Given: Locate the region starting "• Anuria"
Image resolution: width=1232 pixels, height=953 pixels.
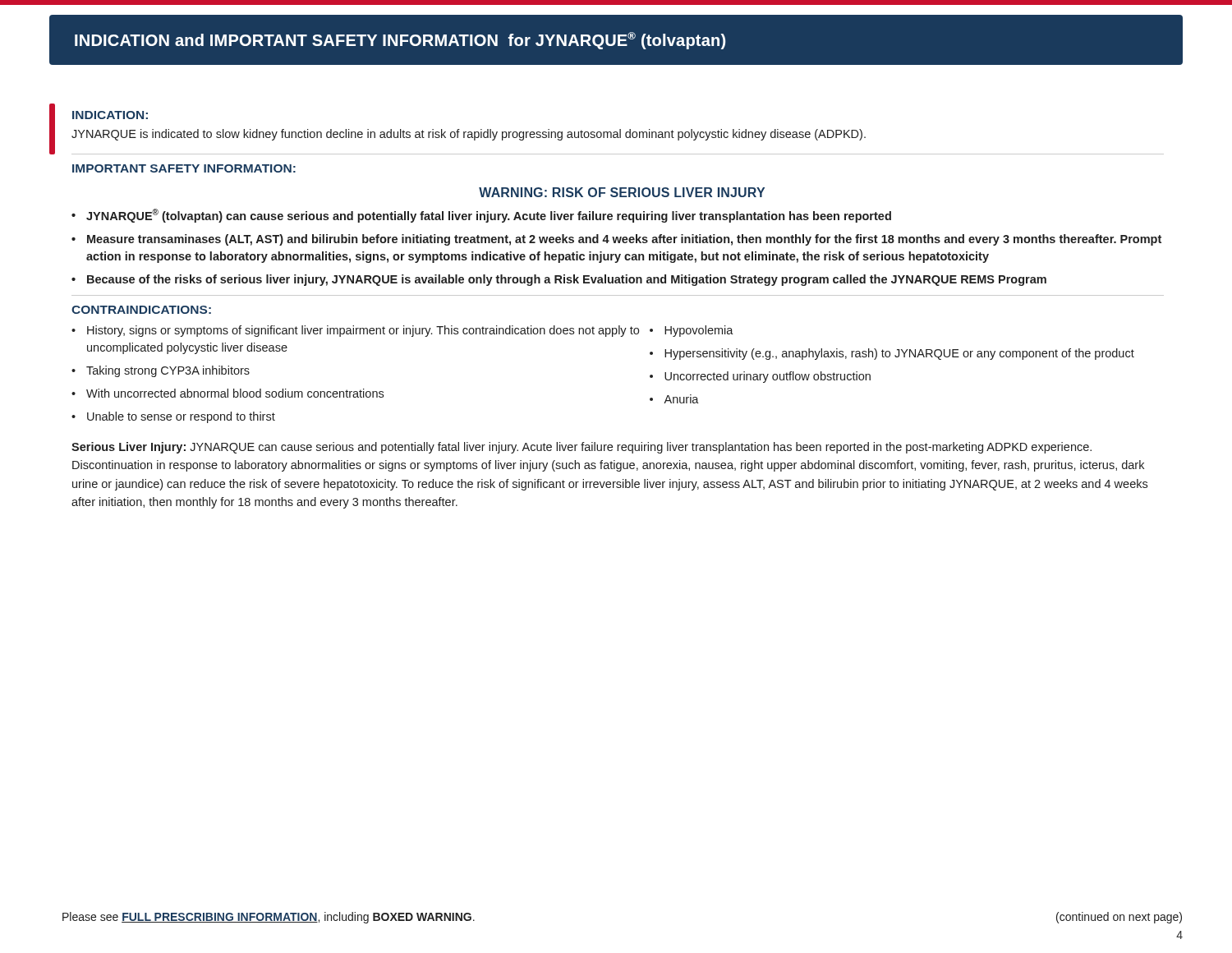Looking at the screenshot, I should (x=674, y=399).
